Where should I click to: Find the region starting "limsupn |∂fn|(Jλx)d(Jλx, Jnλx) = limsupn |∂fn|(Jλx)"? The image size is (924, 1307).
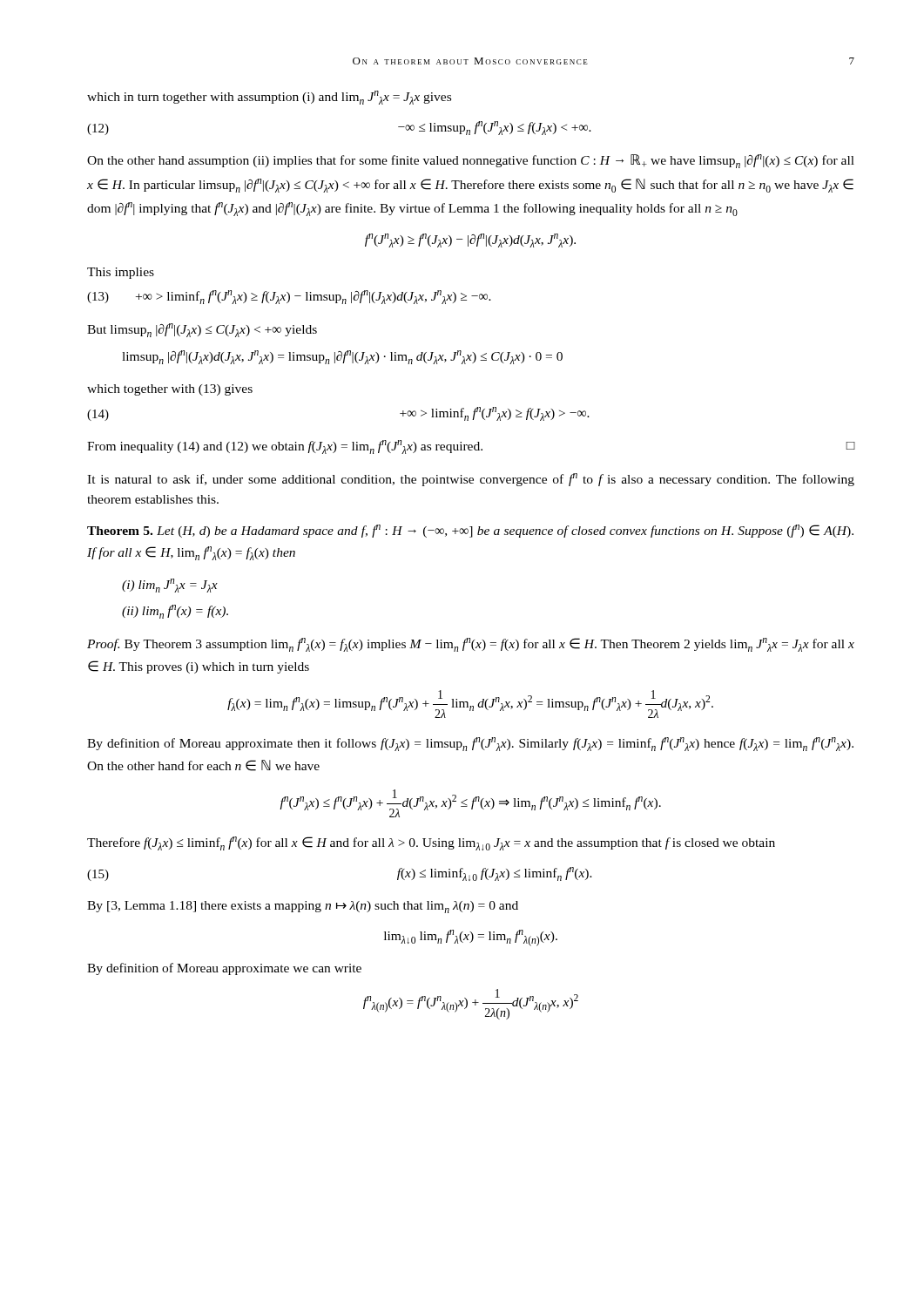coord(342,357)
